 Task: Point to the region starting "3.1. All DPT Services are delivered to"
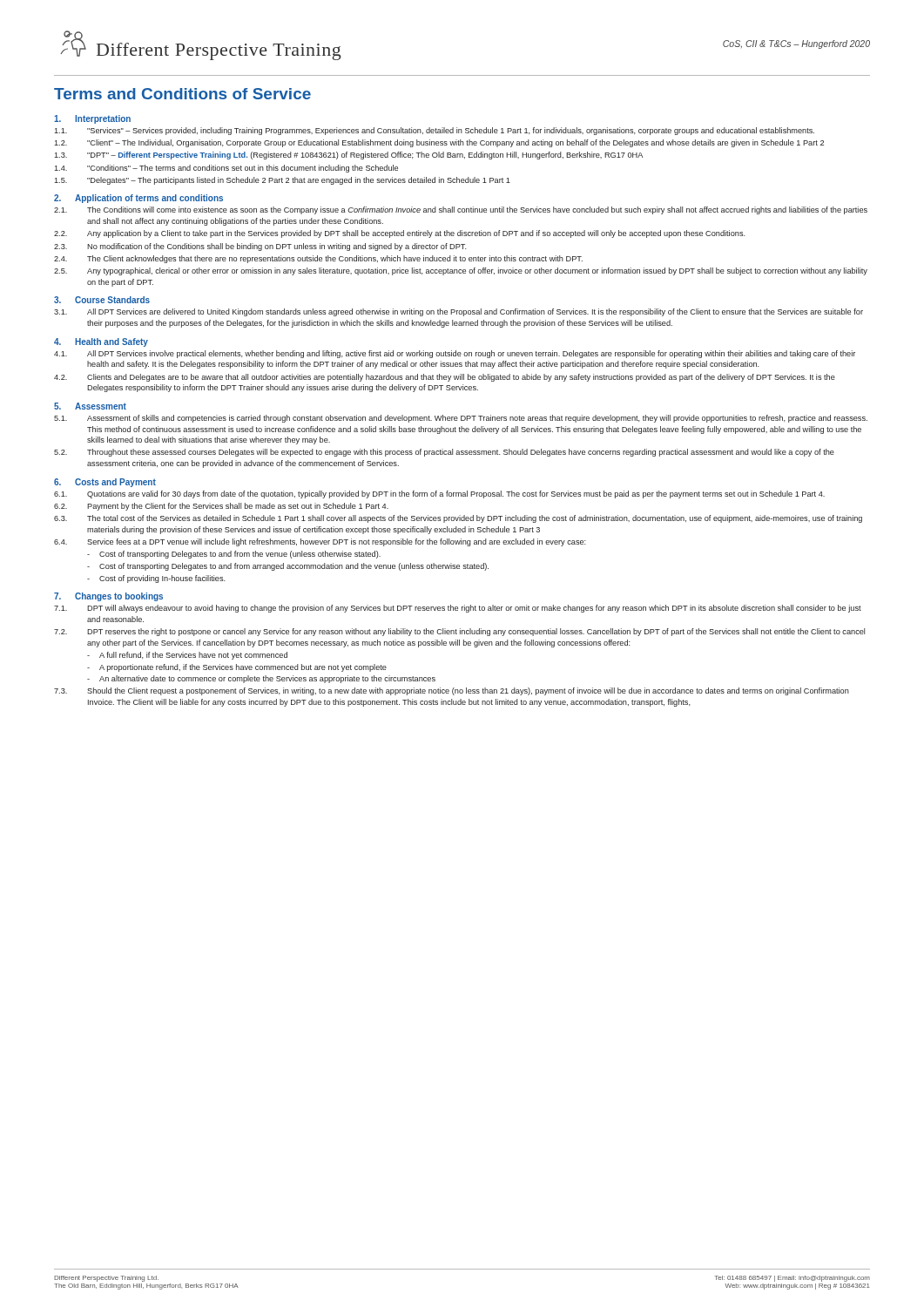[x=462, y=318]
